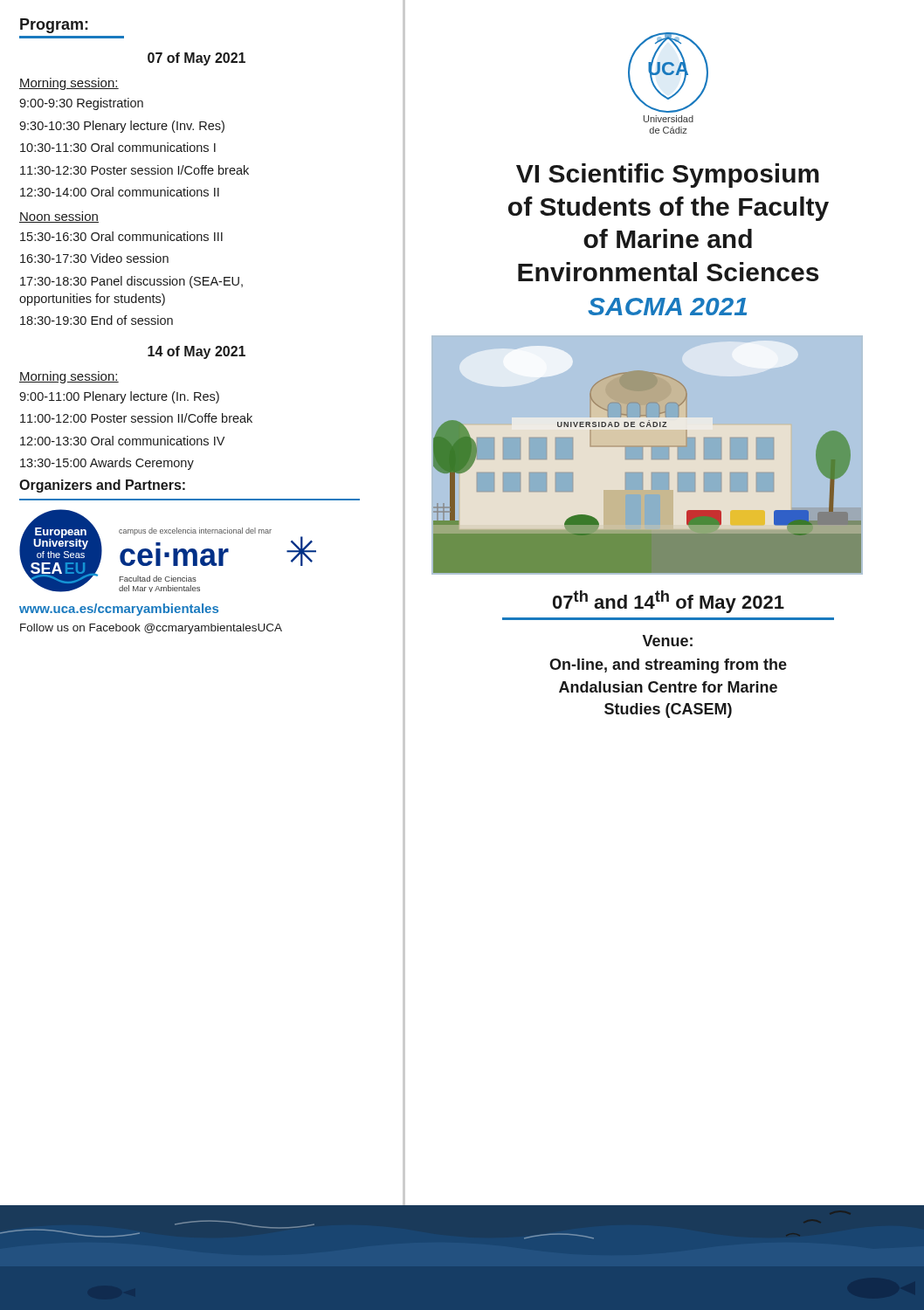924x1310 pixels.
Task: Click on the text starting "15:30-16:30 Oral communications III"
Action: (x=196, y=237)
